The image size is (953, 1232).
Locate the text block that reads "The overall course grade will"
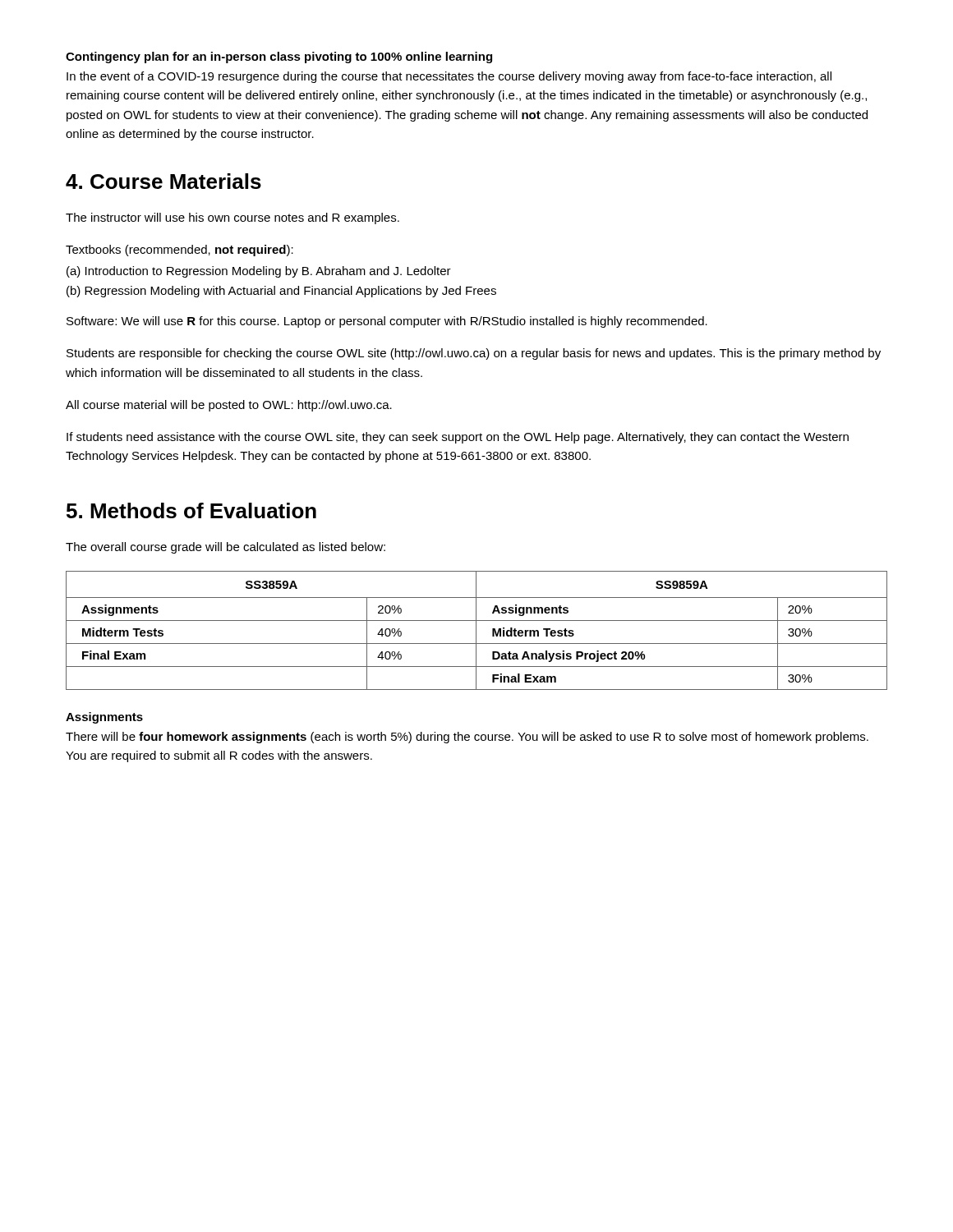pos(226,546)
